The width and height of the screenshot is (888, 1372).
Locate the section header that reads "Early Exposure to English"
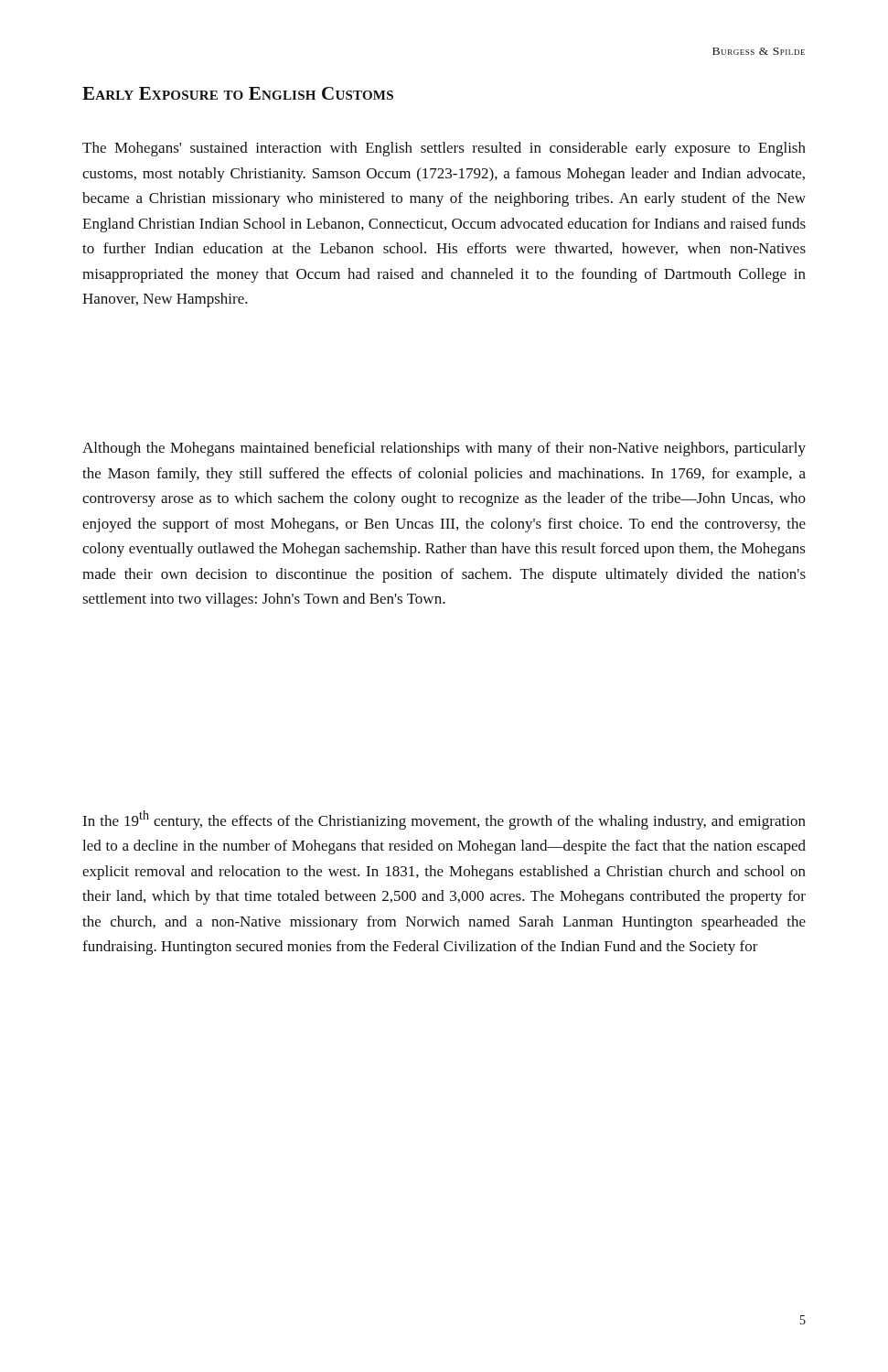coord(238,93)
